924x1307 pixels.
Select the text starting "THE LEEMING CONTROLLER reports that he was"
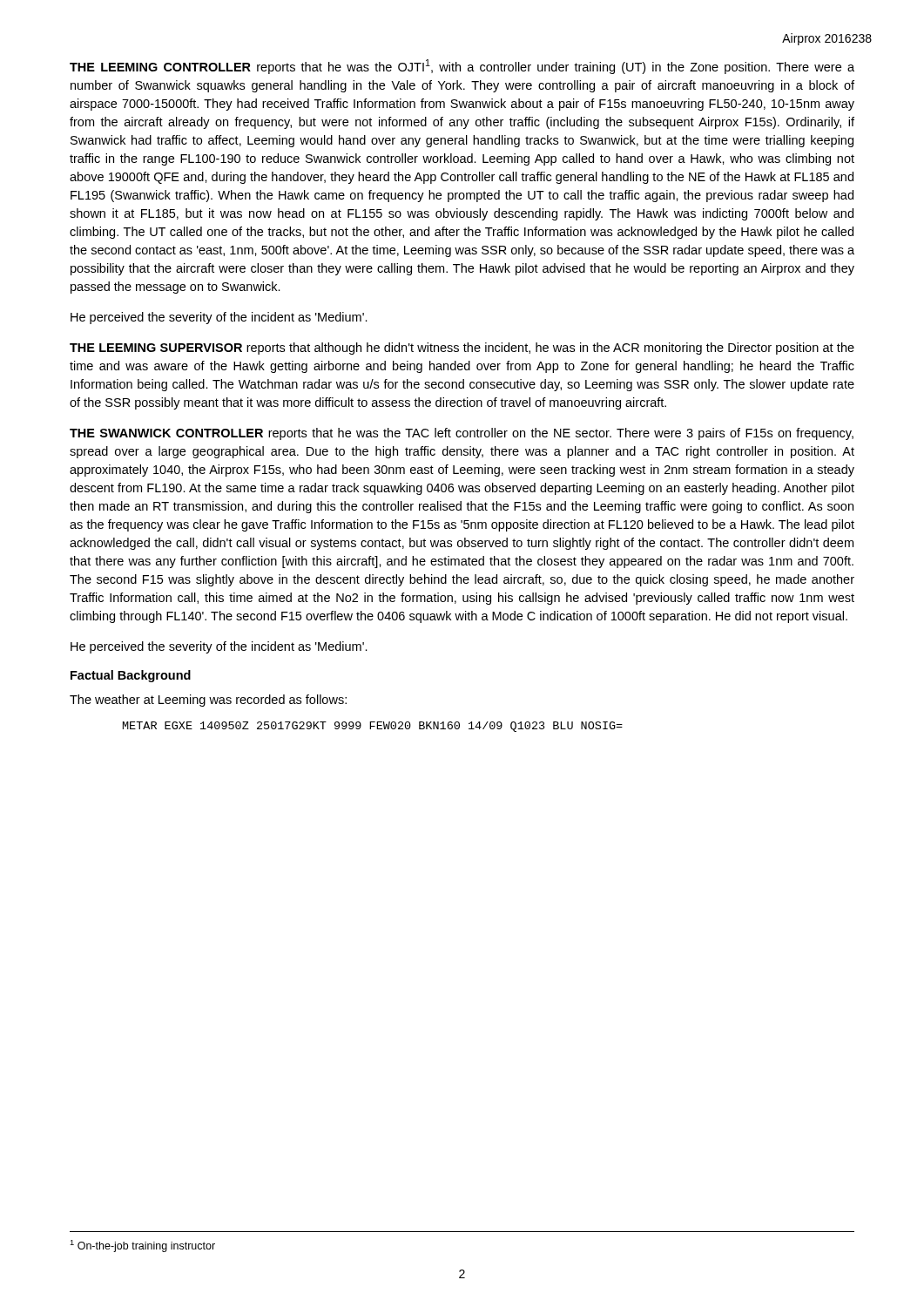tap(462, 176)
